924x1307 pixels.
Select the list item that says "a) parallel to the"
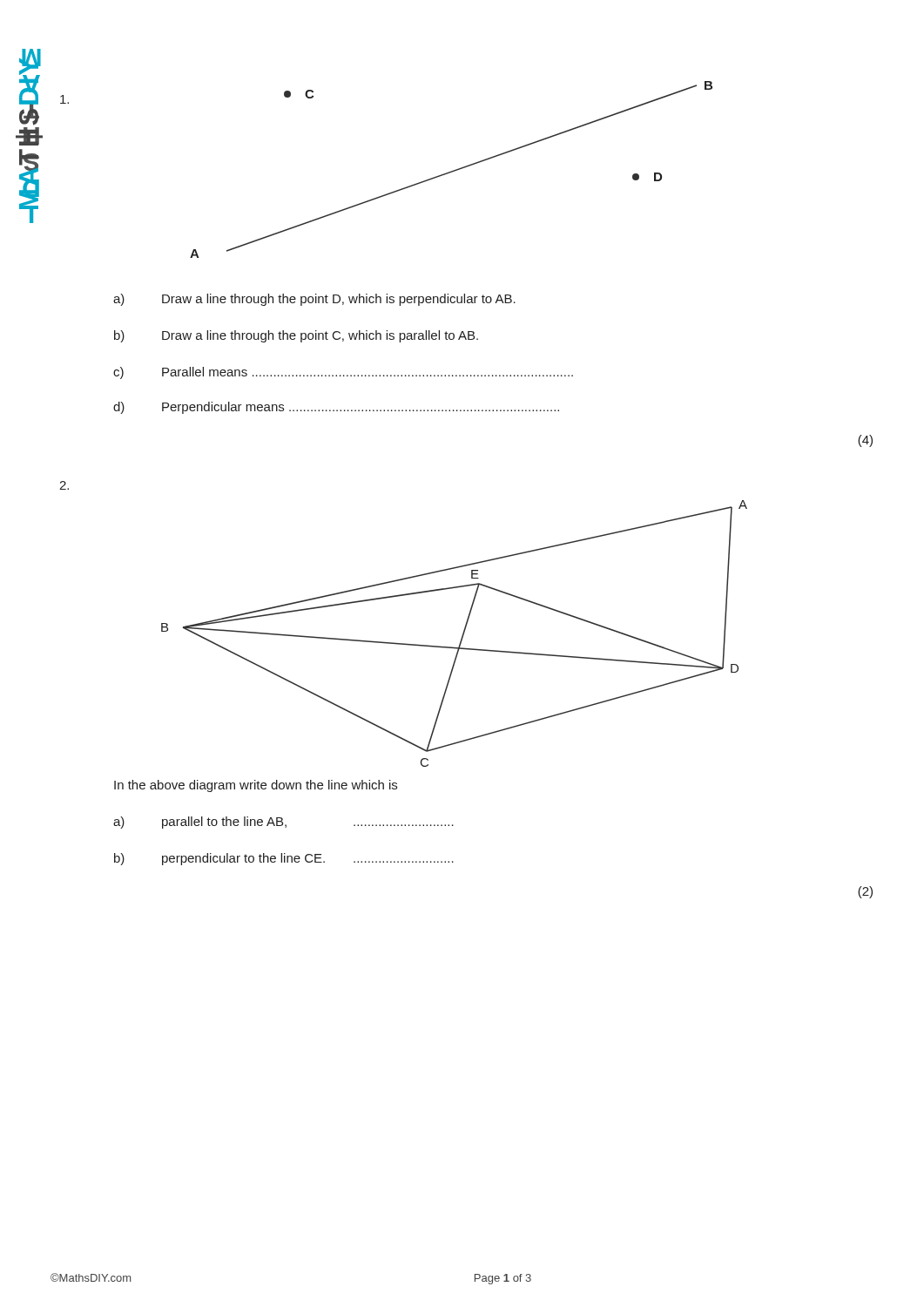[x=284, y=821]
